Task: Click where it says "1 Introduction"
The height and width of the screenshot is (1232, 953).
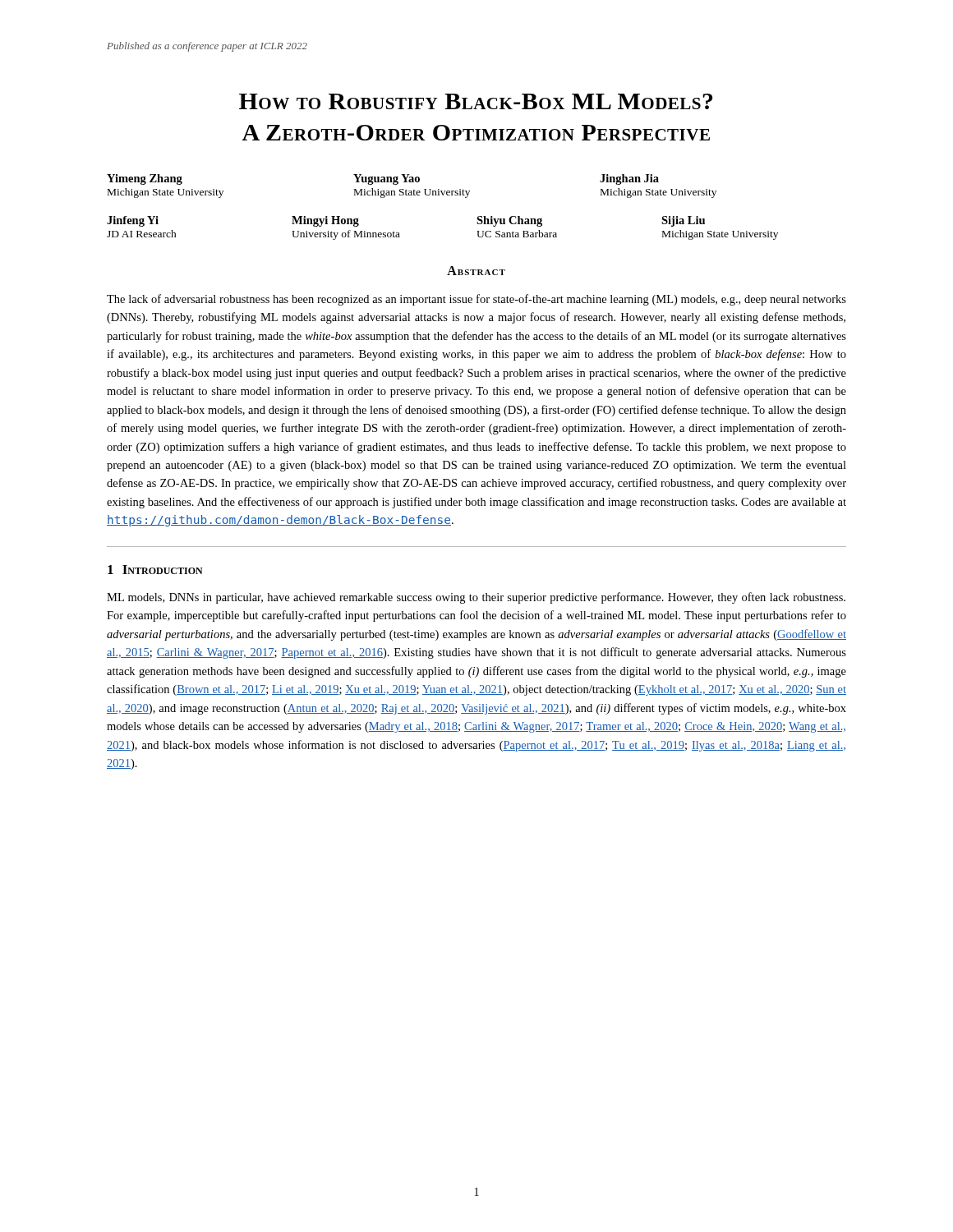Action: click(155, 569)
